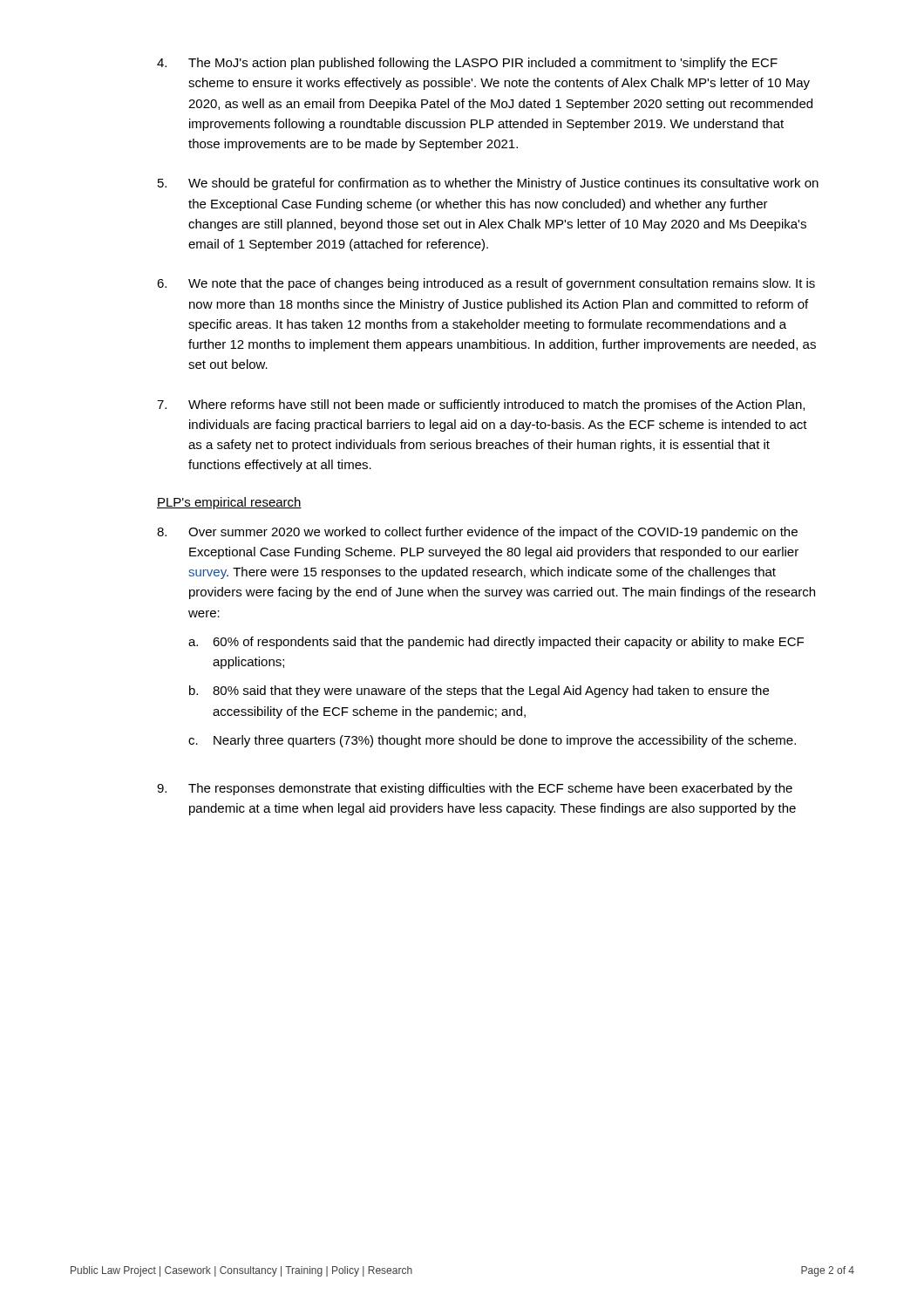This screenshot has height=1308, width=924.
Task: Select the list item that reads "c. Nearly three quarters (73%) thought"
Action: tap(504, 740)
